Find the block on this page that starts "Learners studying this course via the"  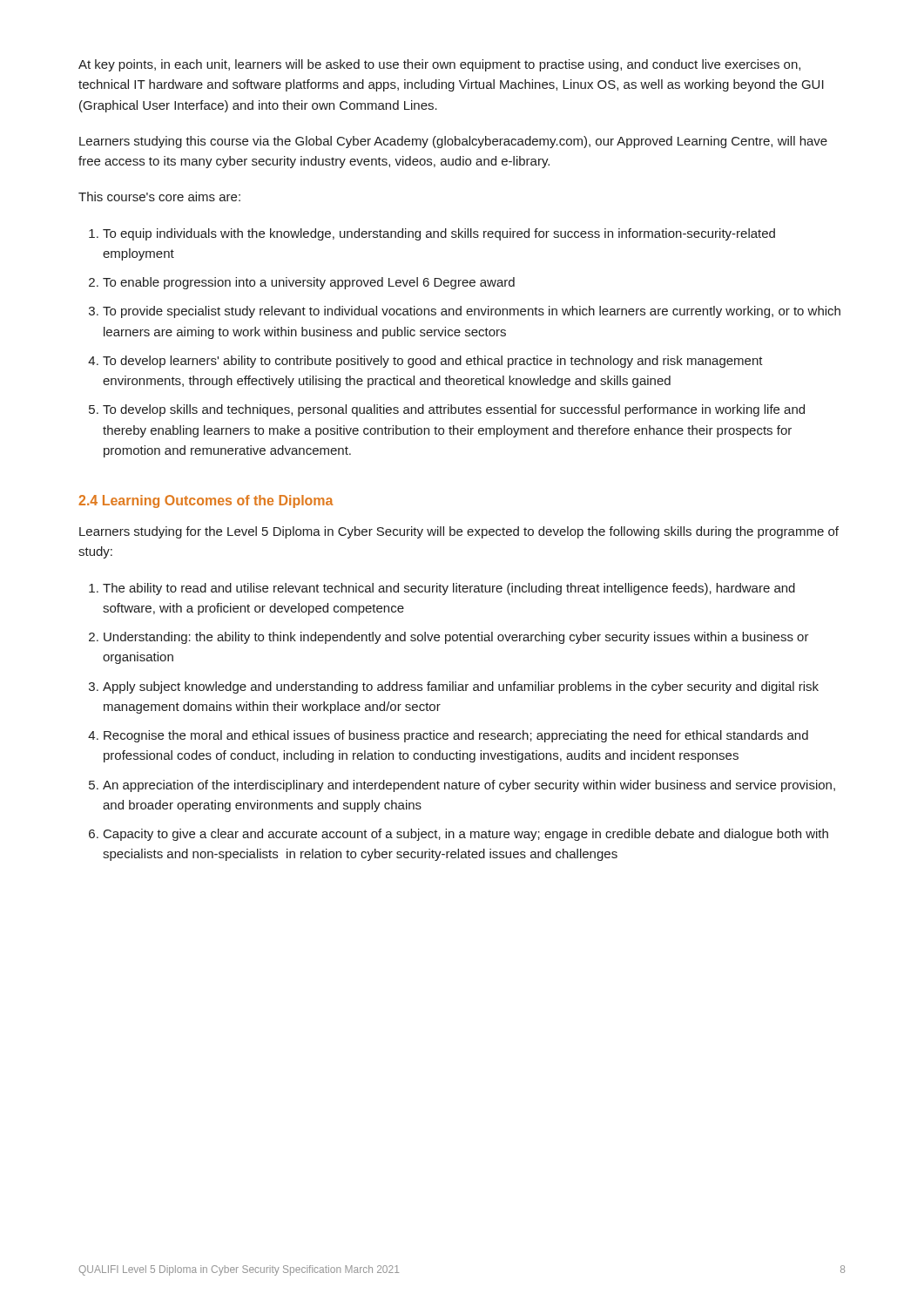coord(453,151)
